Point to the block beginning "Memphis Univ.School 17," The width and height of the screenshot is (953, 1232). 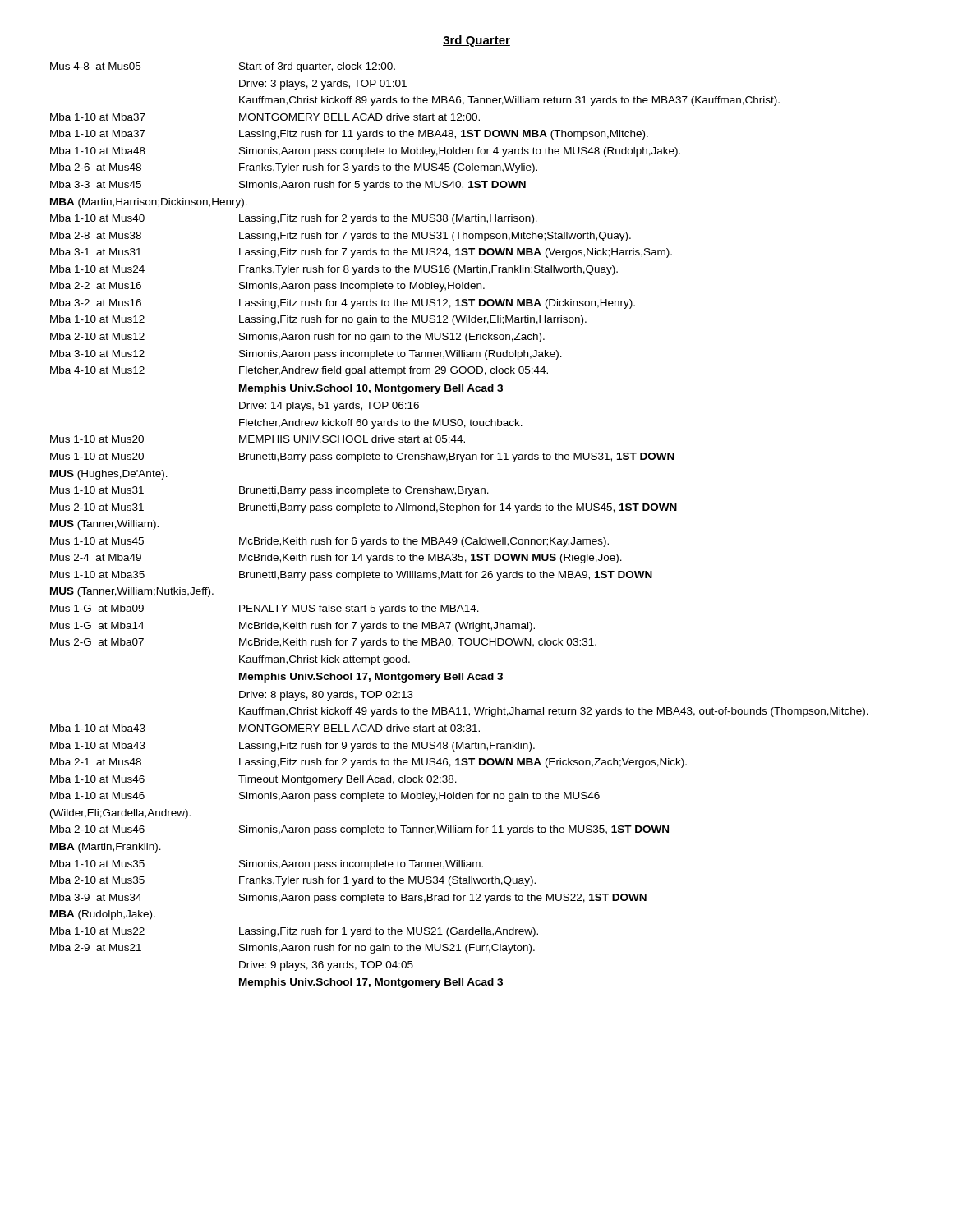(x=371, y=678)
